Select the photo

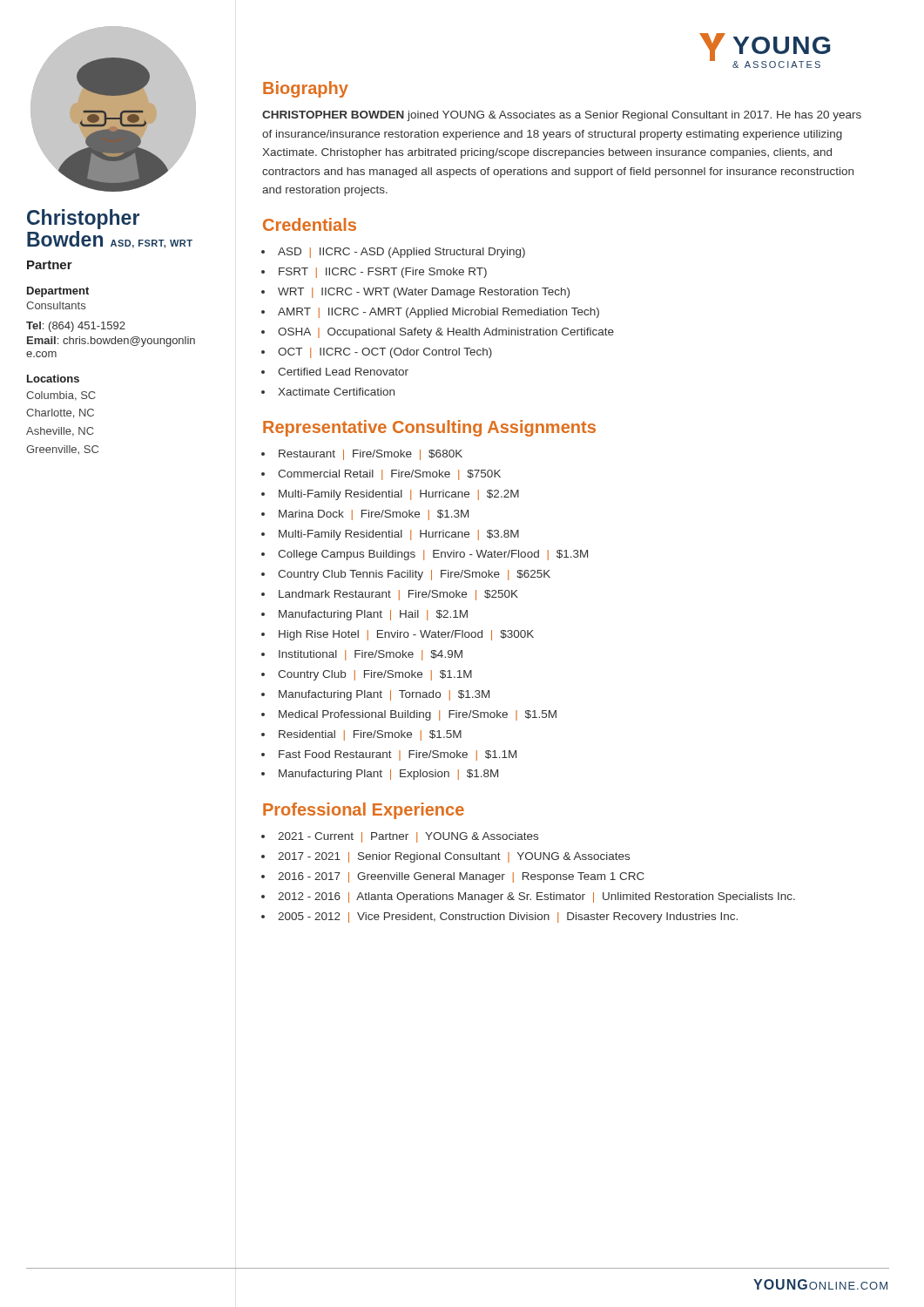coord(113,109)
